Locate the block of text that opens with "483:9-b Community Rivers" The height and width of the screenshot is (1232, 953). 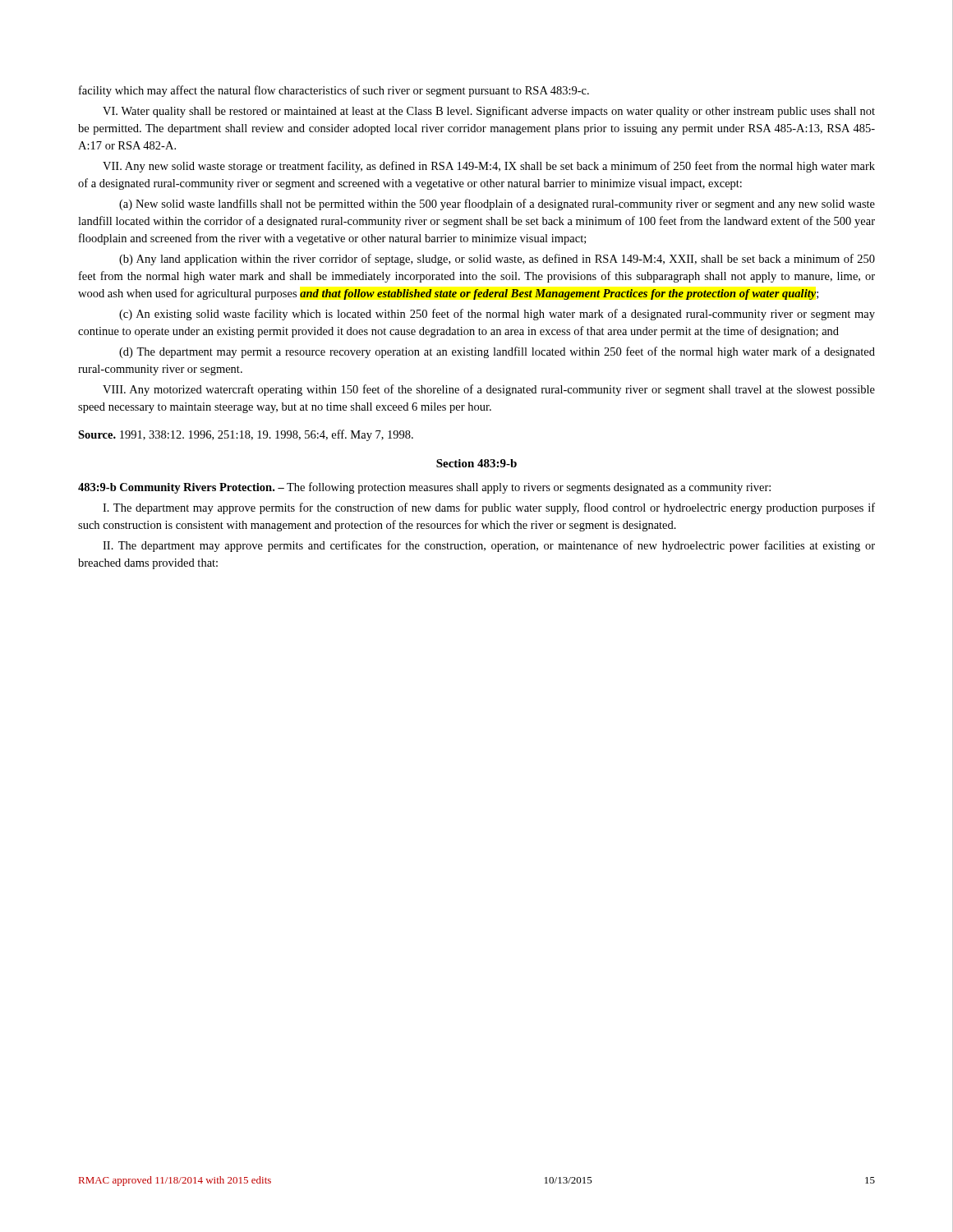tap(476, 525)
